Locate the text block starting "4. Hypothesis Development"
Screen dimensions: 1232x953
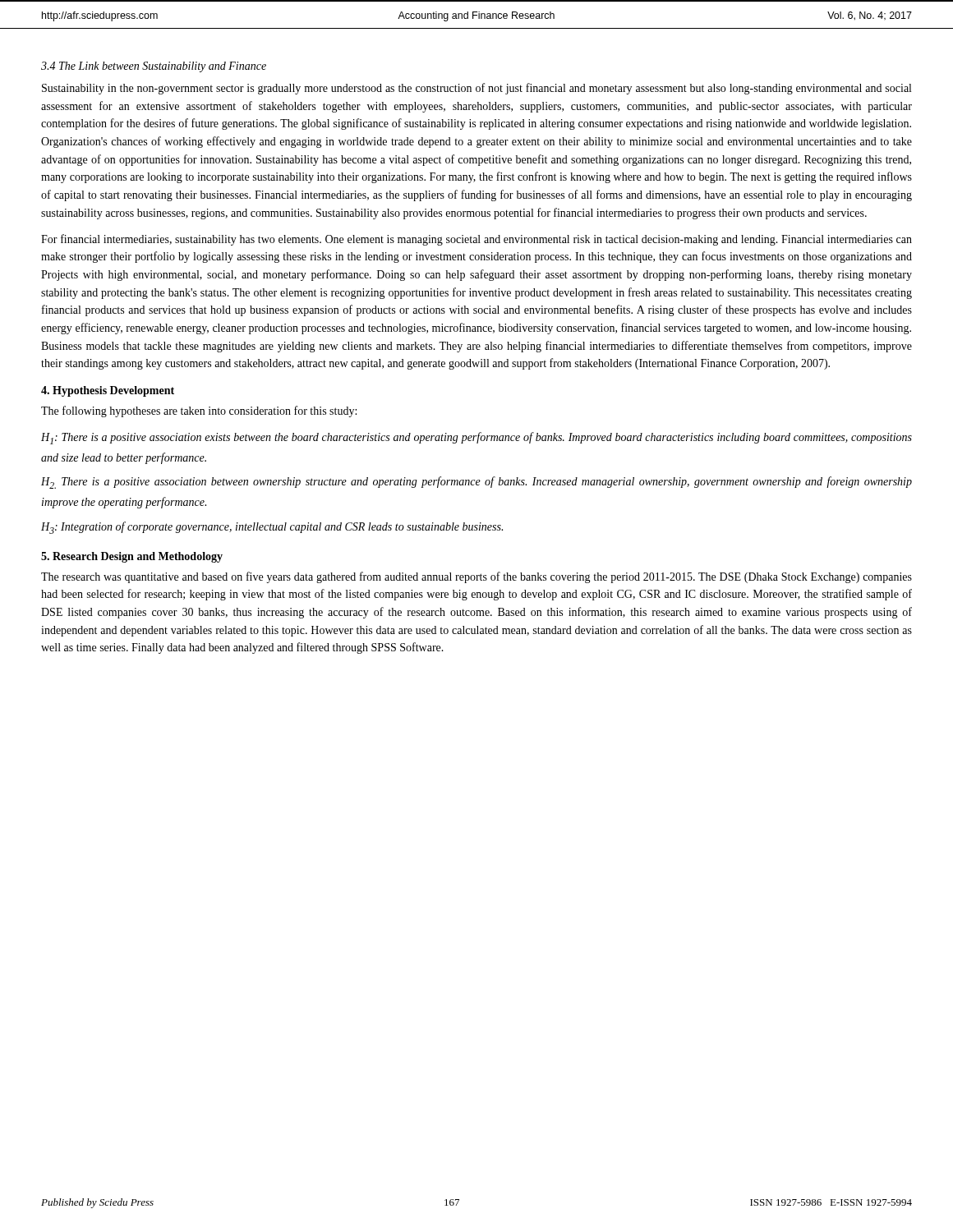click(x=108, y=391)
